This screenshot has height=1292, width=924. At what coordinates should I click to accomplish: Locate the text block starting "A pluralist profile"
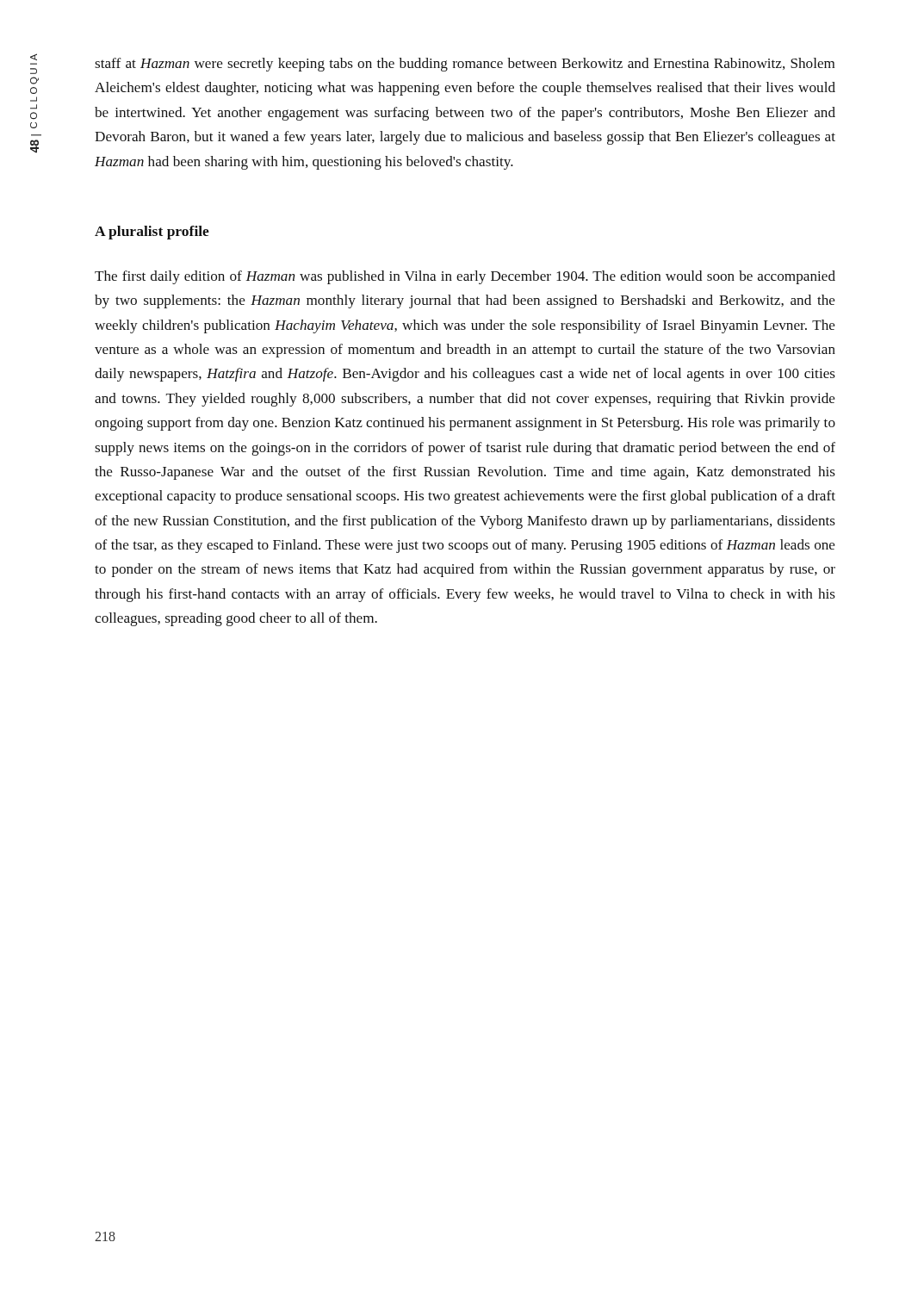152,231
